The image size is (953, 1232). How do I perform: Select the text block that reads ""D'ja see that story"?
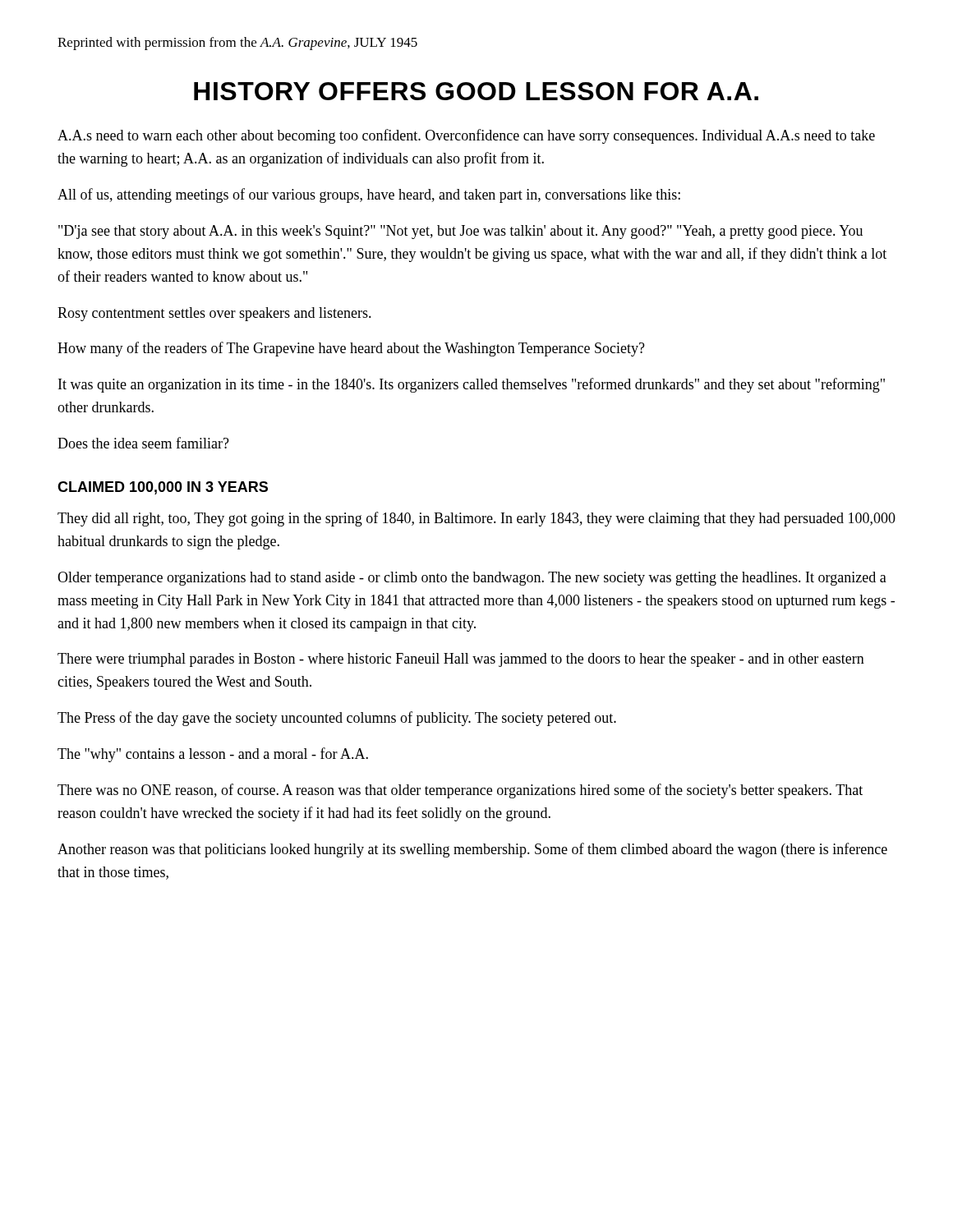click(472, 254)
